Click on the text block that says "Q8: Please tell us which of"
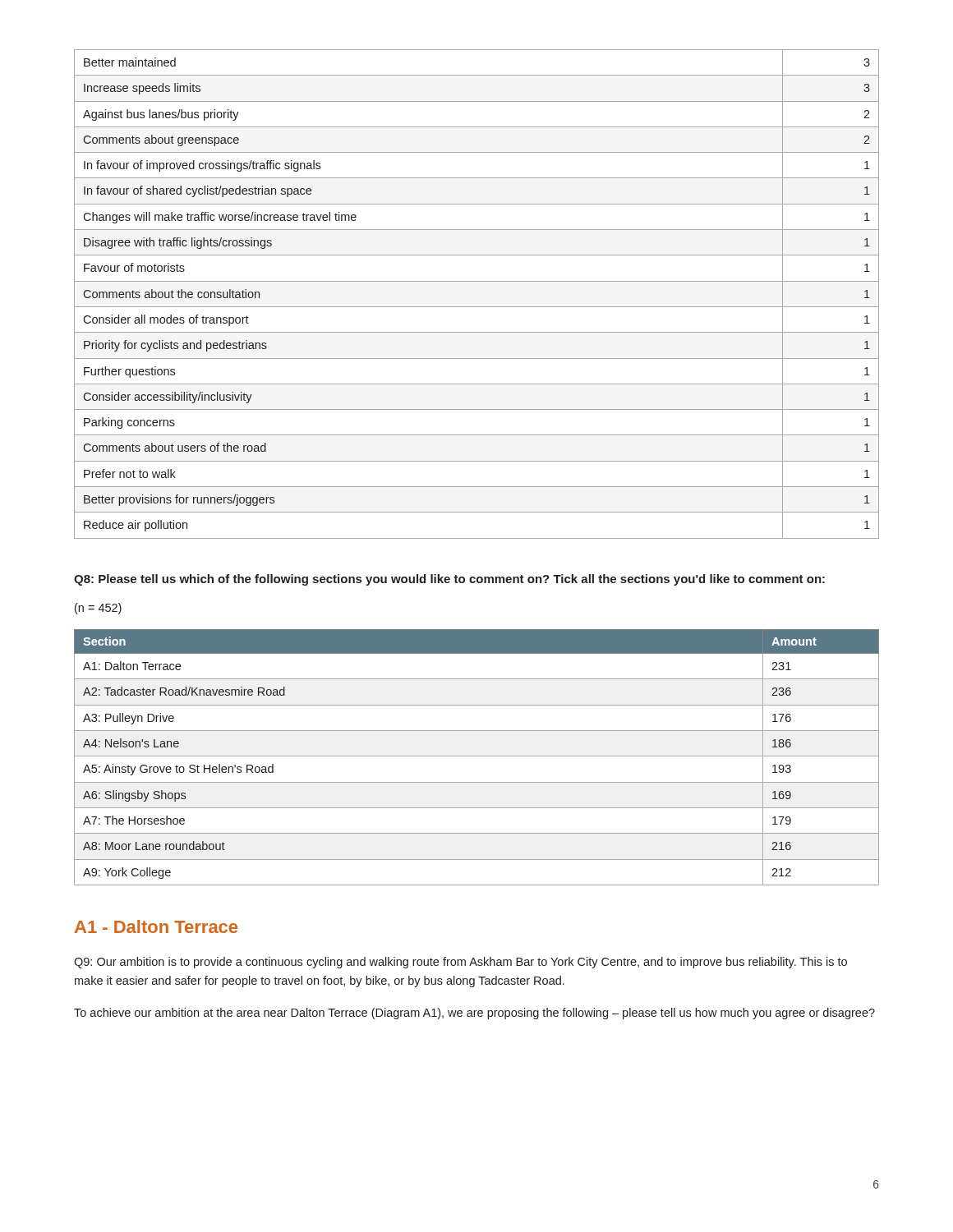Image resolution: width=953 pixels, height=1232 pixels. coord(476,592)
